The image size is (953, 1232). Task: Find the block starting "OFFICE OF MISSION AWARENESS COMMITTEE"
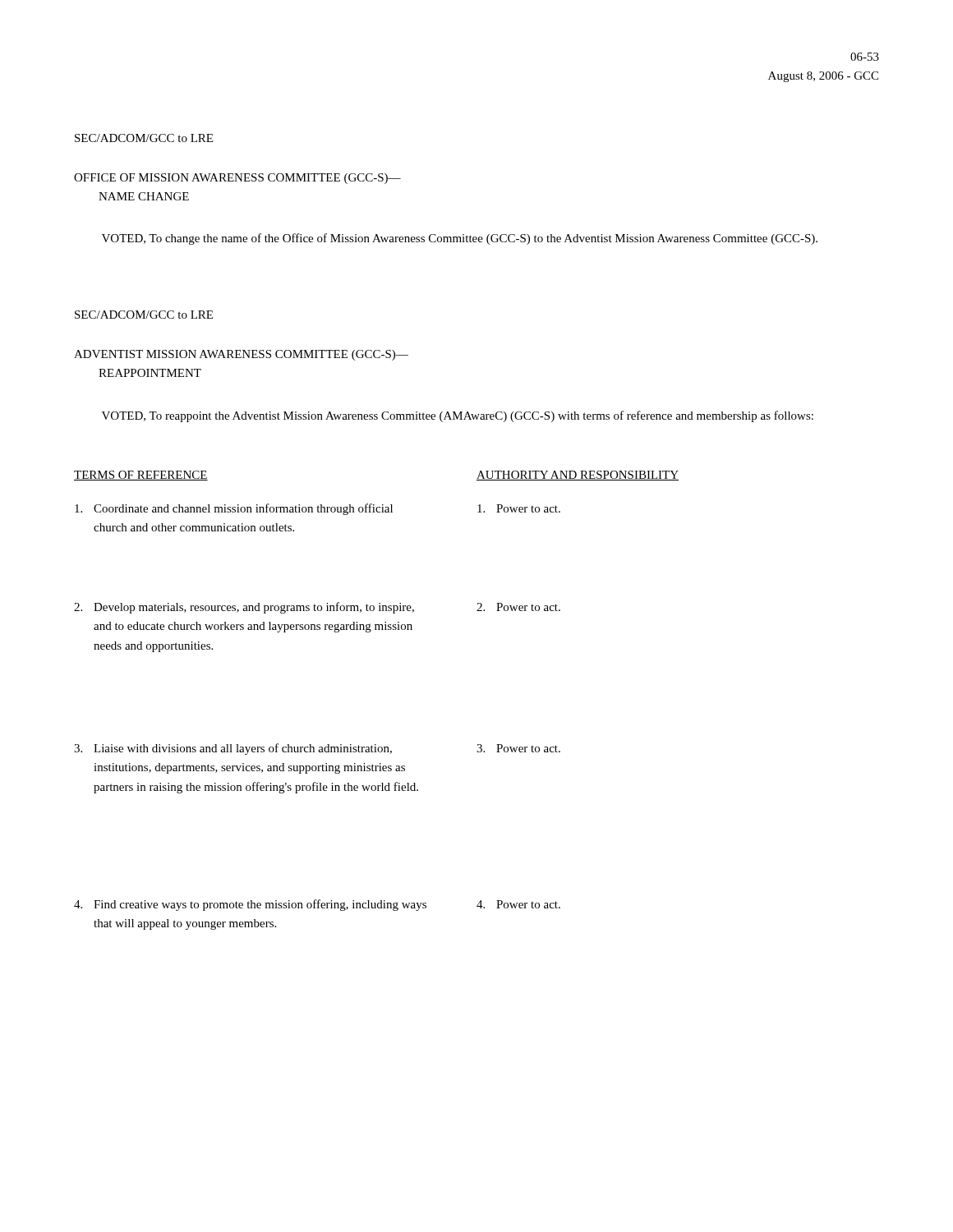pyautogui.click(x=237, y=187)
